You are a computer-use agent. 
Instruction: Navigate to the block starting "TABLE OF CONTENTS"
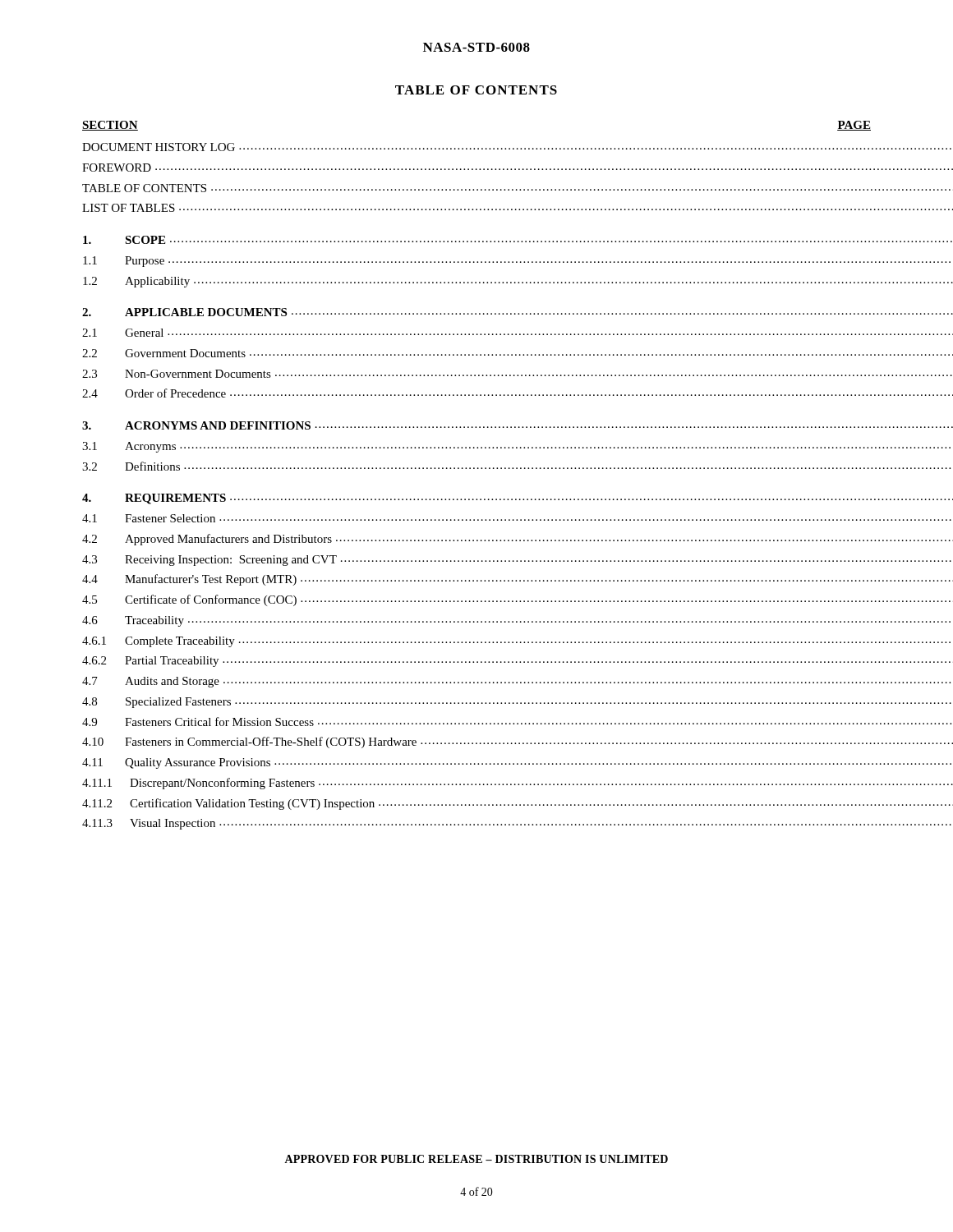(x=476, y=90)
